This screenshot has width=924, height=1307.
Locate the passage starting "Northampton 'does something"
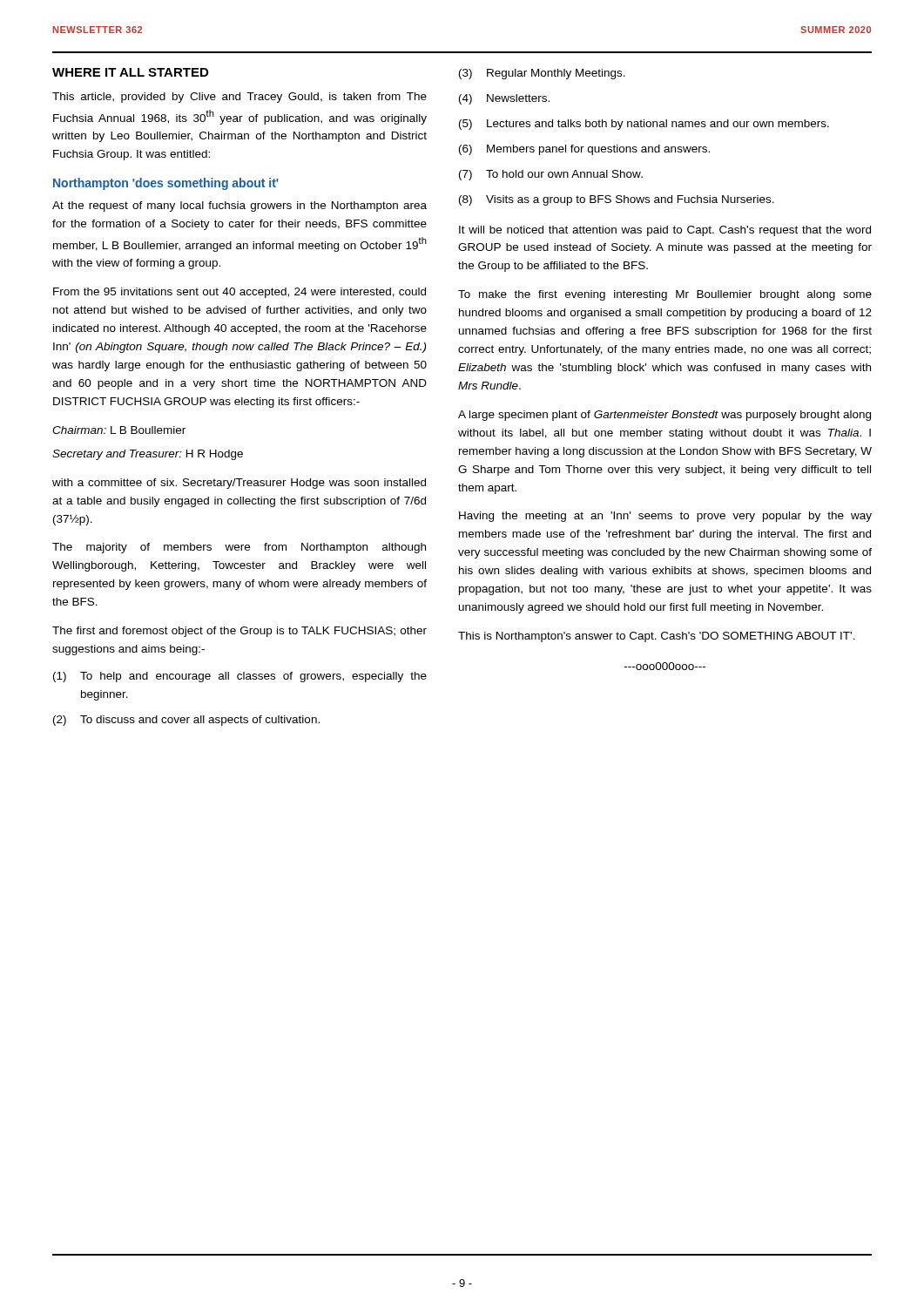[166, 183]
